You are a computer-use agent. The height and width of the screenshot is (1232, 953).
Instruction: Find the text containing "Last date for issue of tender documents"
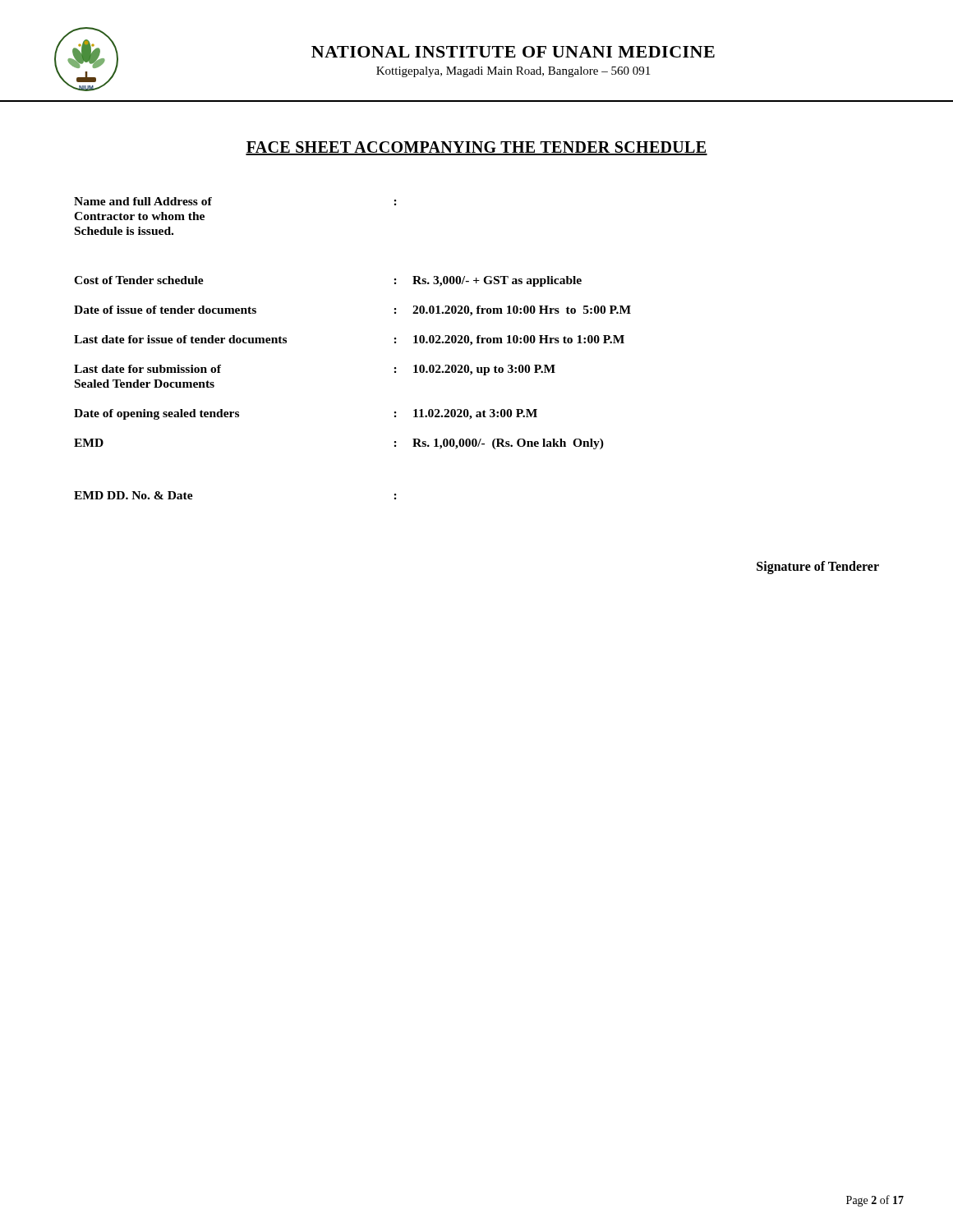click(x=181, y=339)
